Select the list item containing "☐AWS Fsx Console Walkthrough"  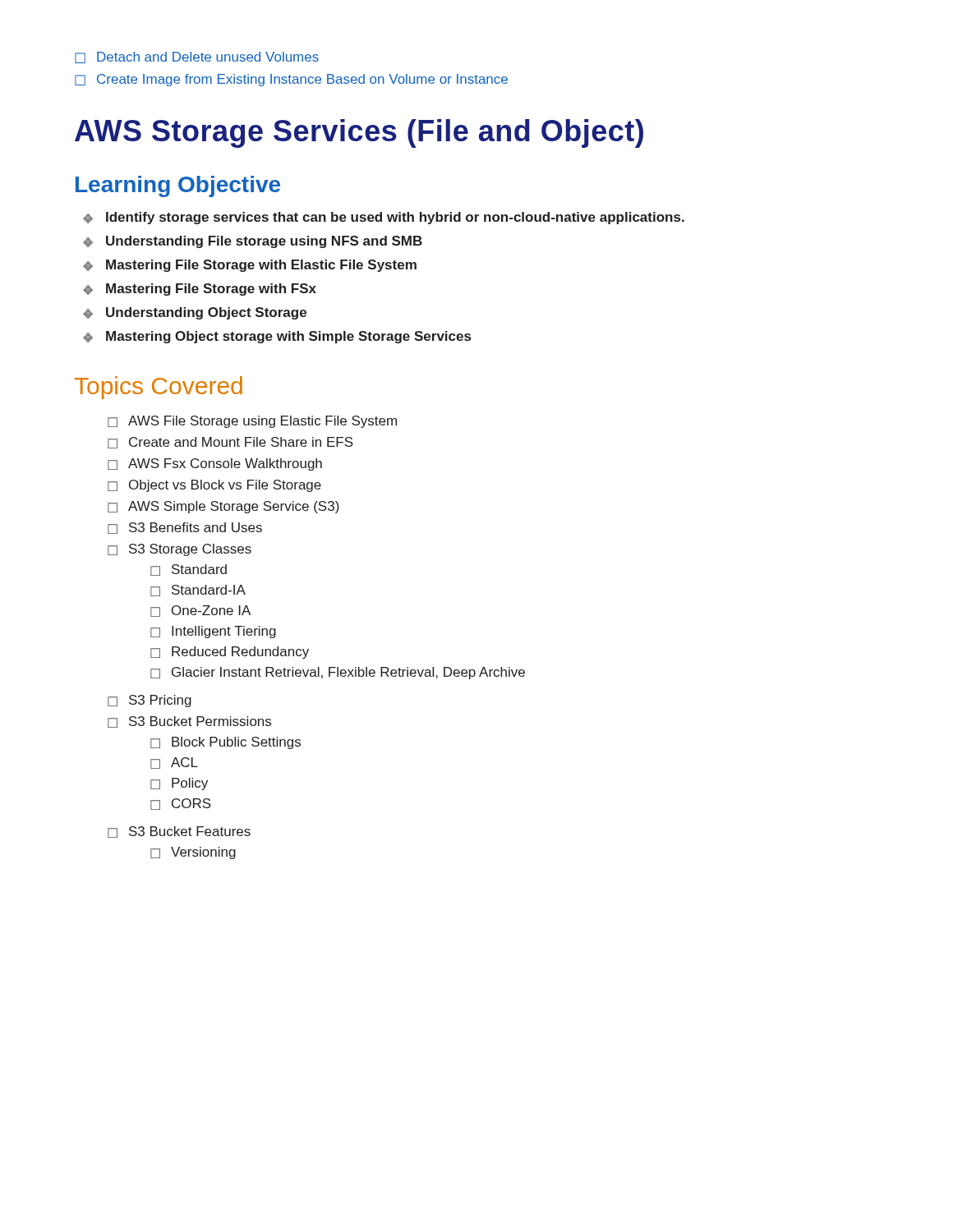tap(215, 464)
